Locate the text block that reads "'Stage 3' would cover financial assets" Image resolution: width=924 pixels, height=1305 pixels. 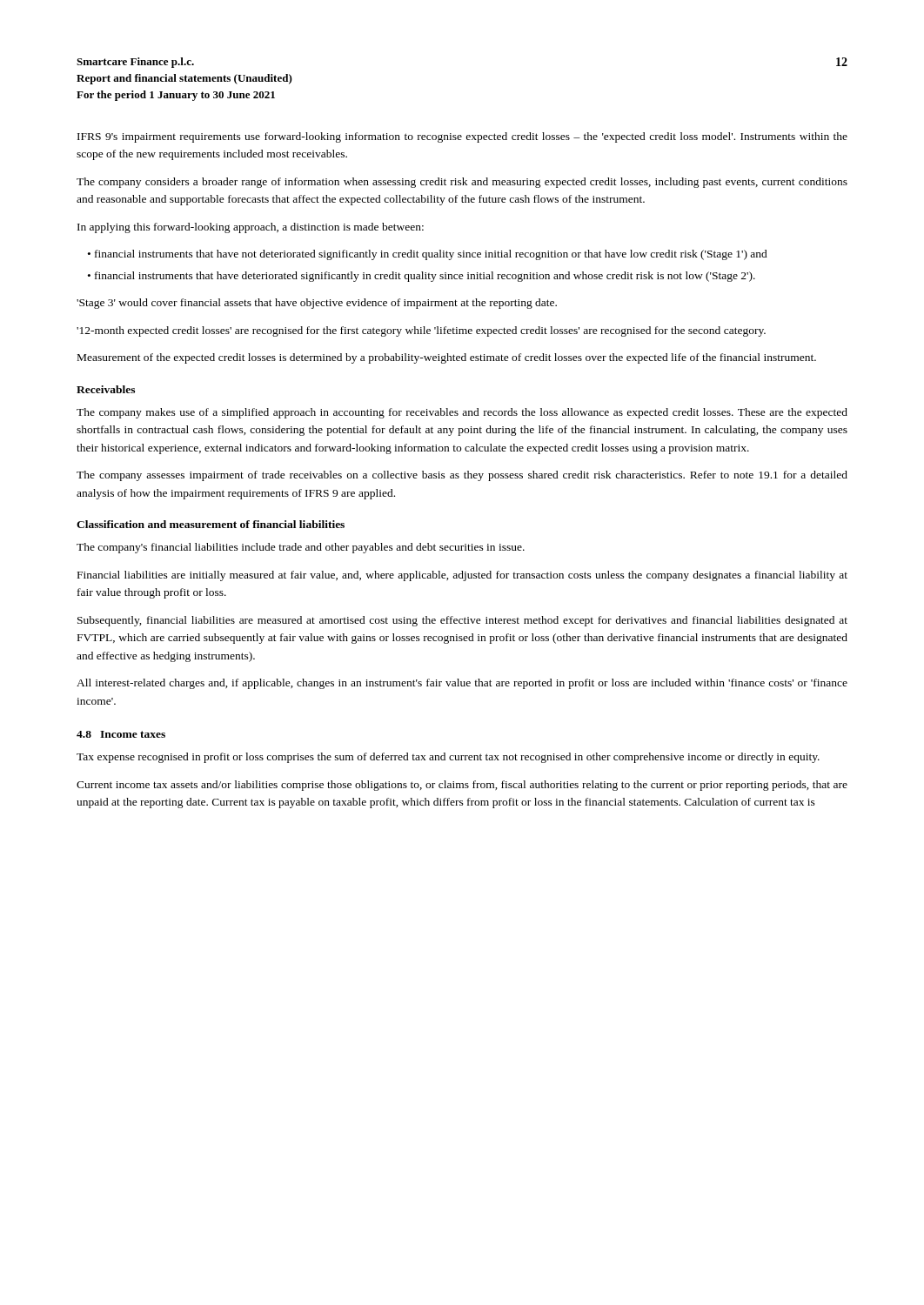pyautogui.click(x=317, y=302)
